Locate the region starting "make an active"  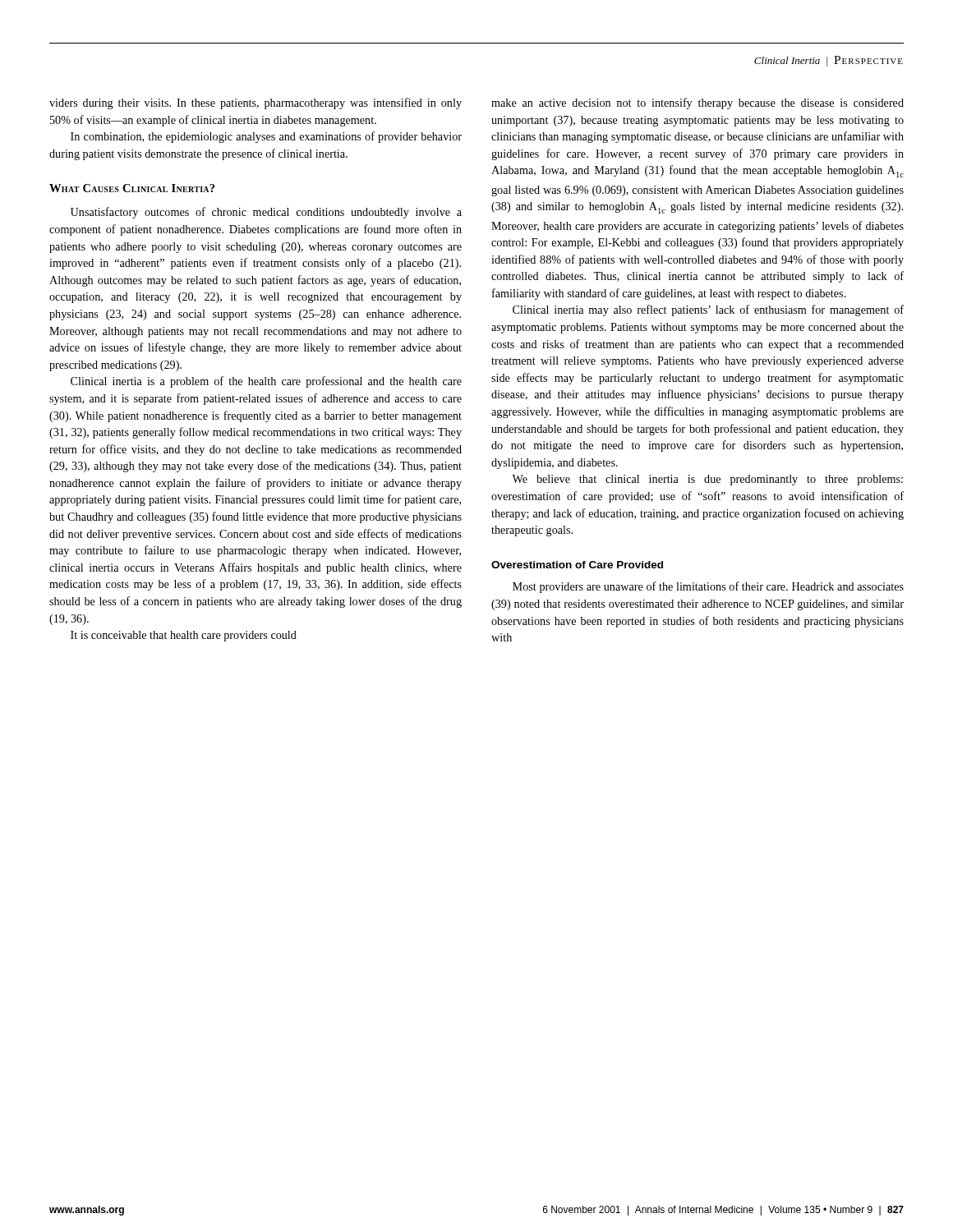point(698,198)
